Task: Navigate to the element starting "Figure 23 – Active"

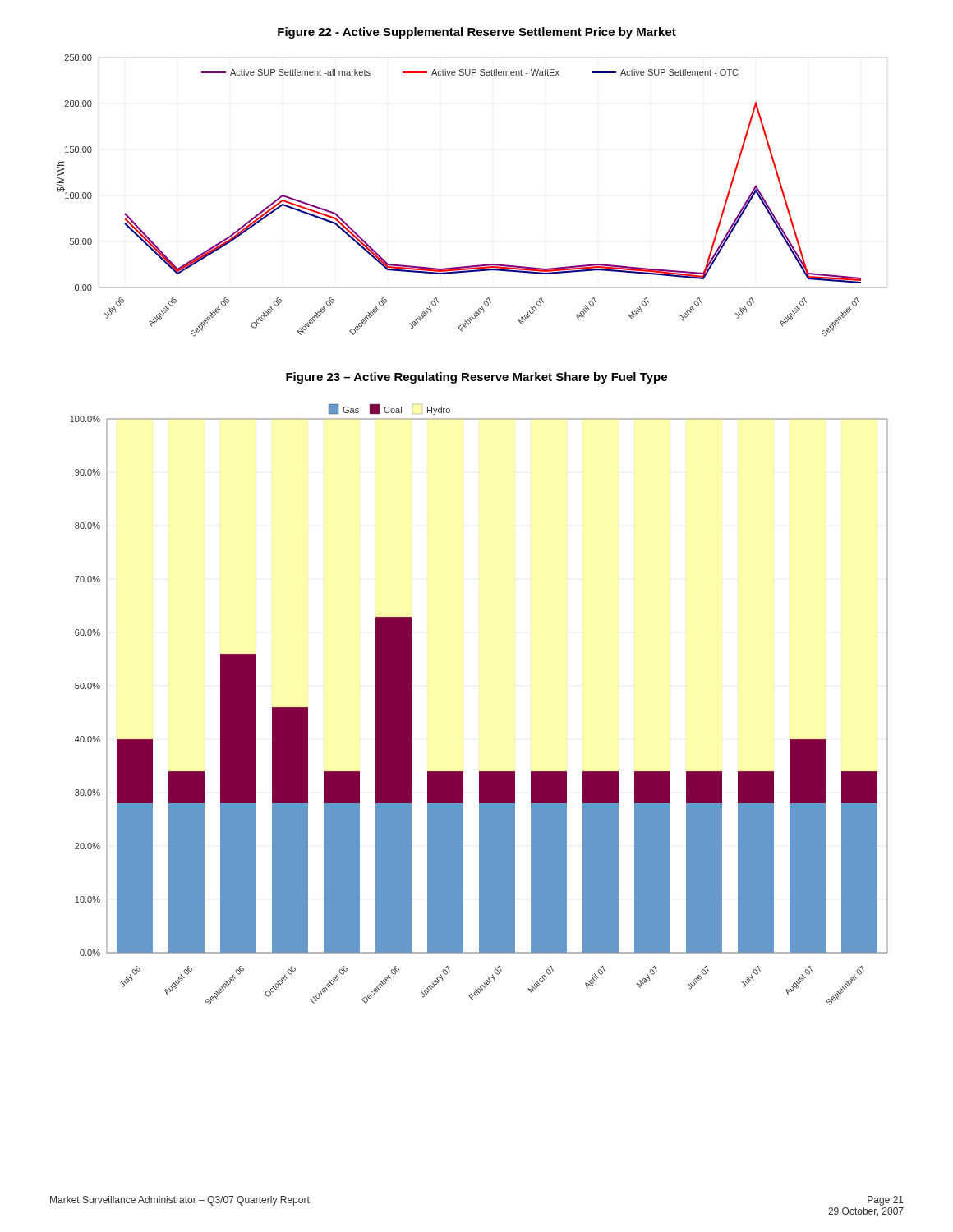Action: click(x=476, y=377)
